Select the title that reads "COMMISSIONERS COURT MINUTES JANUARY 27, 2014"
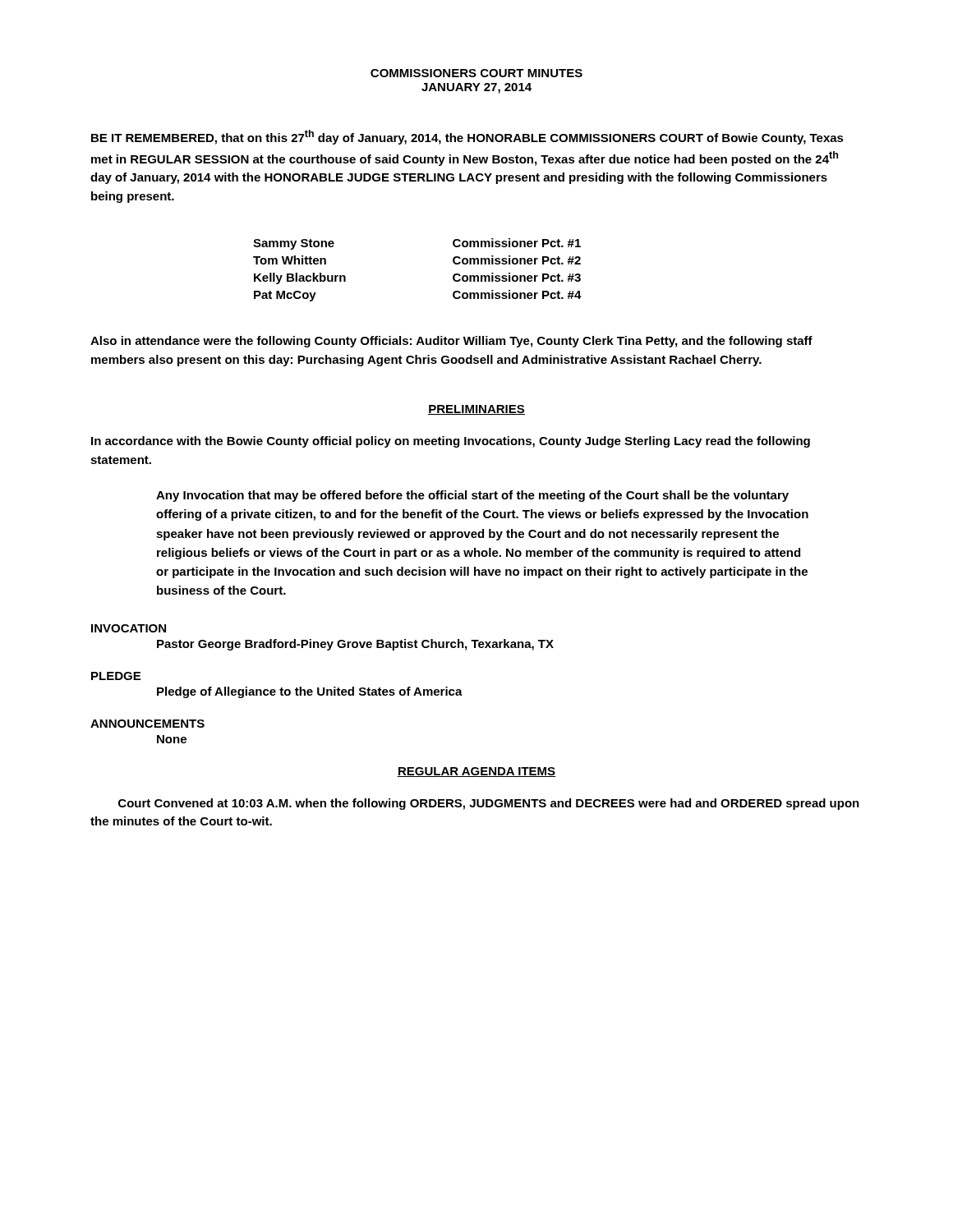Image resolution: width=953 pixels, height=1232 pixels. [476, 80]
